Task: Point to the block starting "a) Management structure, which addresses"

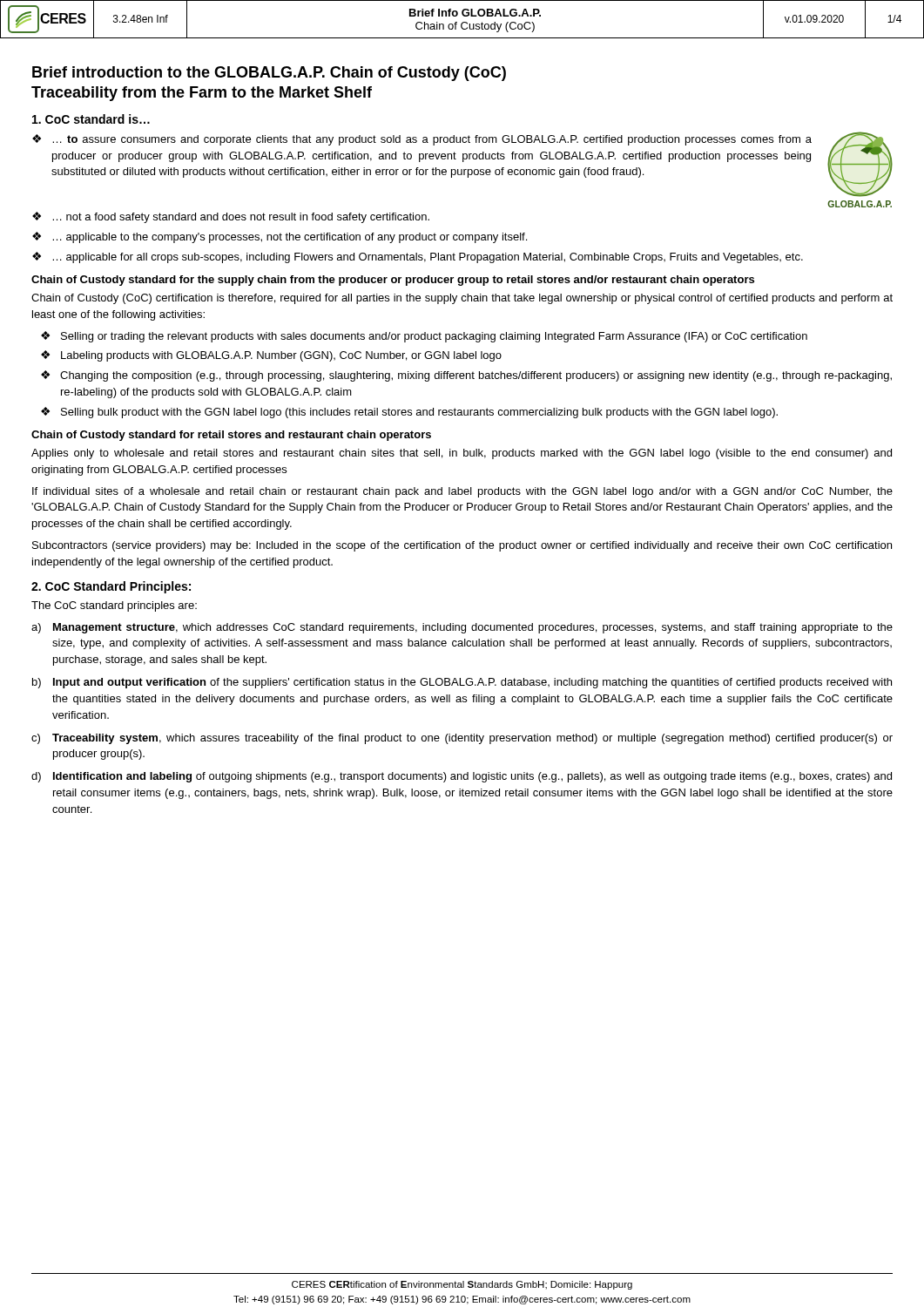Action: 462,644
